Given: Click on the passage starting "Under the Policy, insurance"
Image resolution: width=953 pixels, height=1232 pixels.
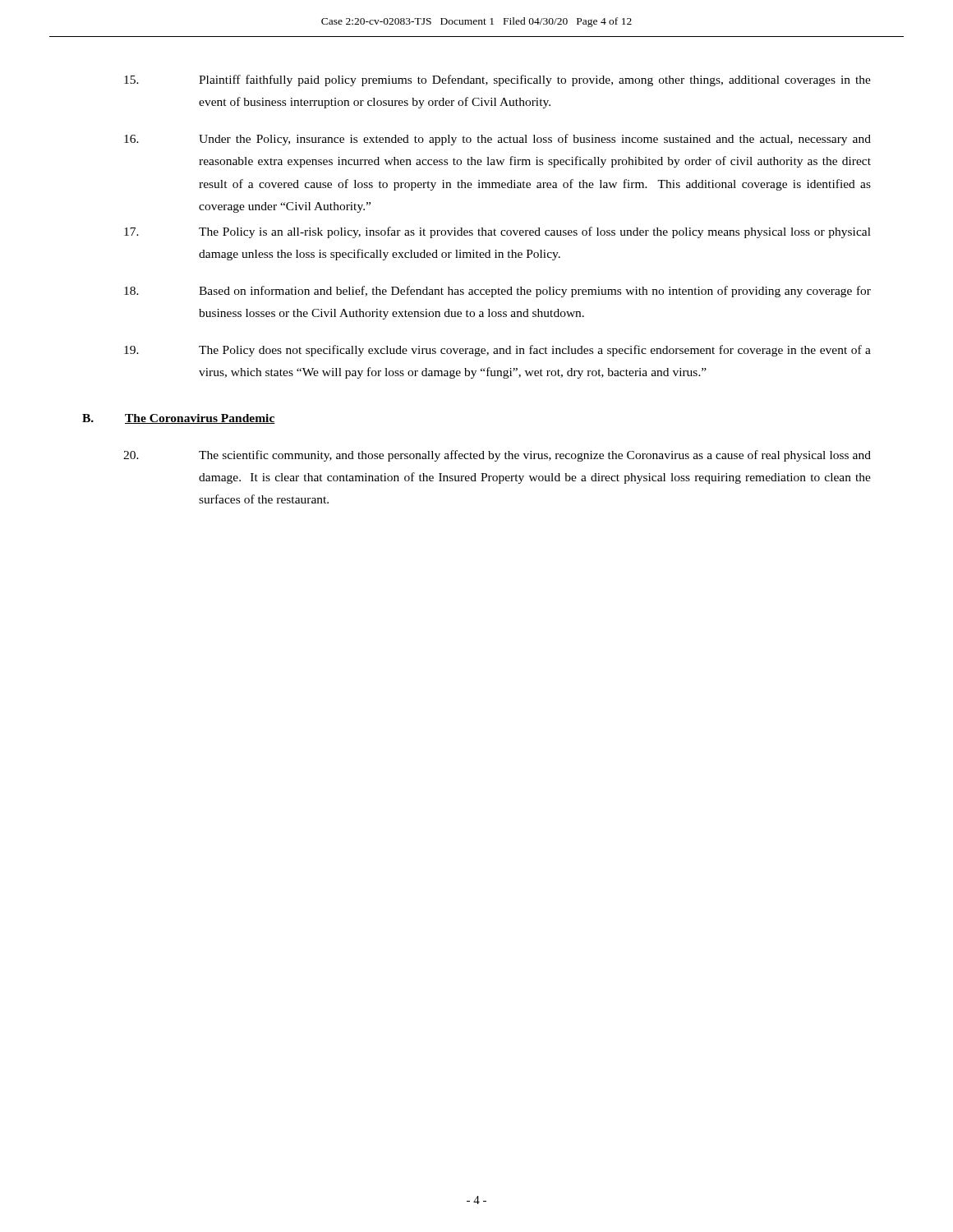Looking at the screenshot, I should click(x=476, y=172).
